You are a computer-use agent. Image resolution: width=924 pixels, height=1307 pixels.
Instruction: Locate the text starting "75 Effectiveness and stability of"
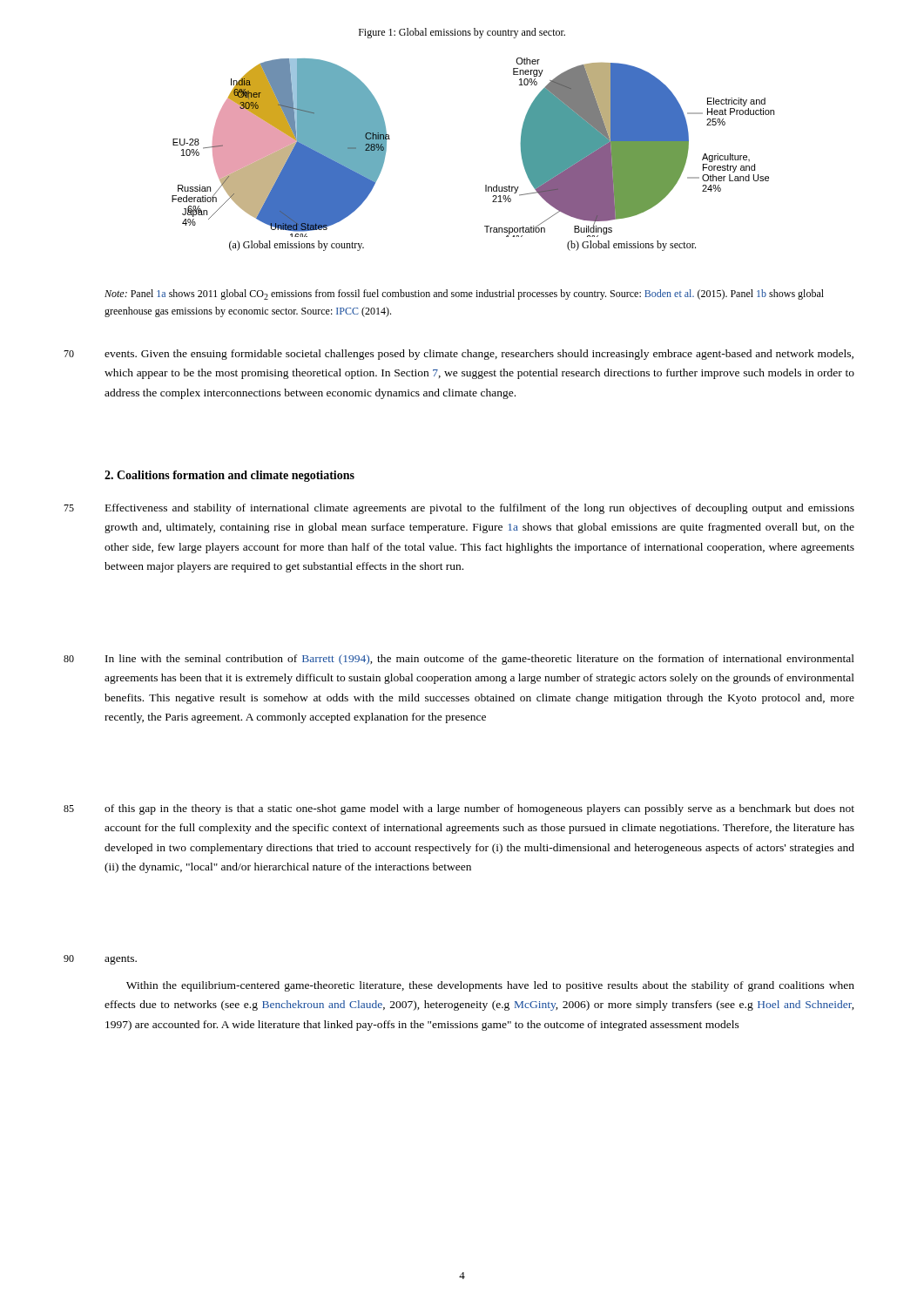click(479, 536)
